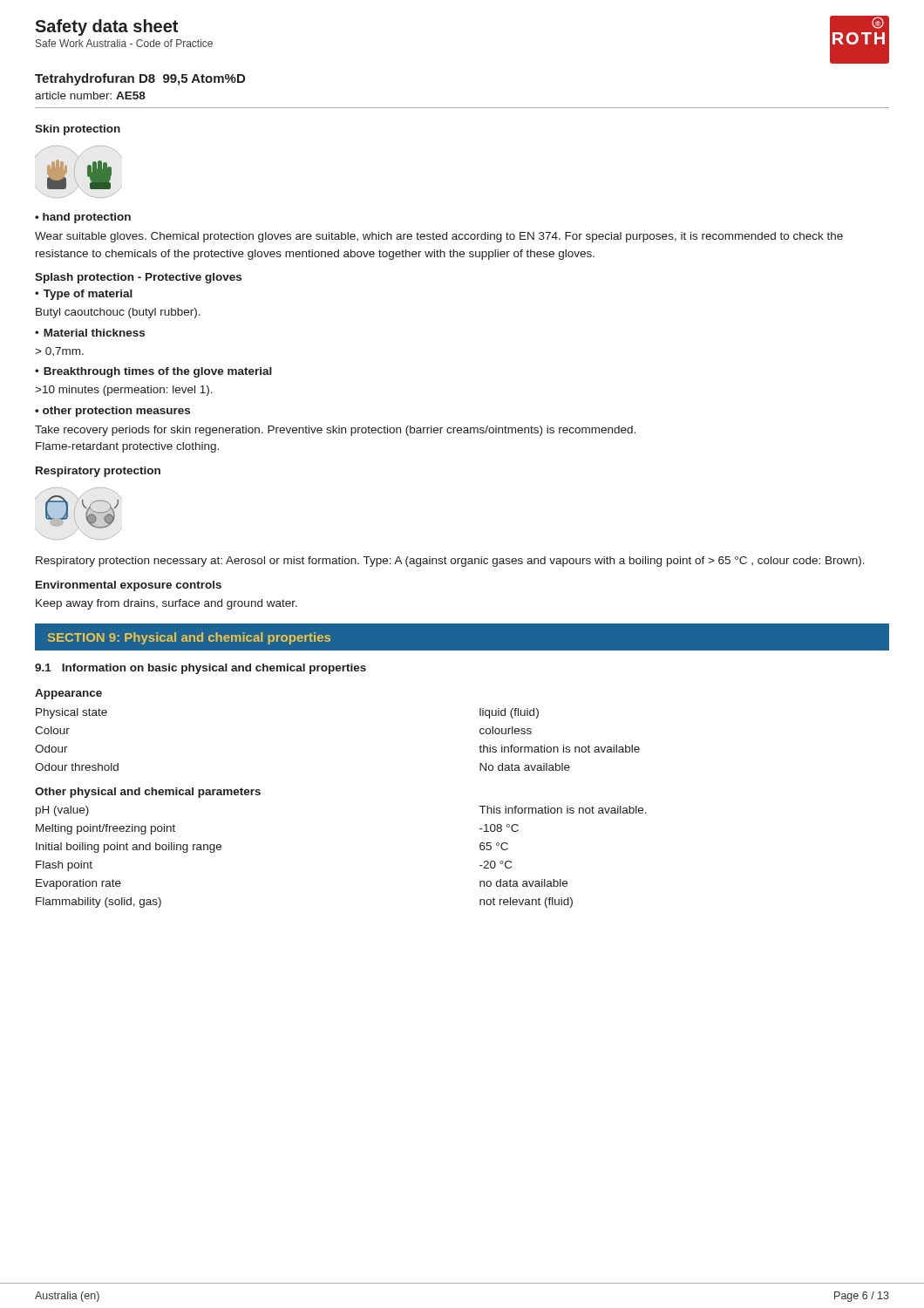This screenshot has height=1308, width=924.
Task: Click on the element starting "• other protection"
Action: click(x=113, y=410)
